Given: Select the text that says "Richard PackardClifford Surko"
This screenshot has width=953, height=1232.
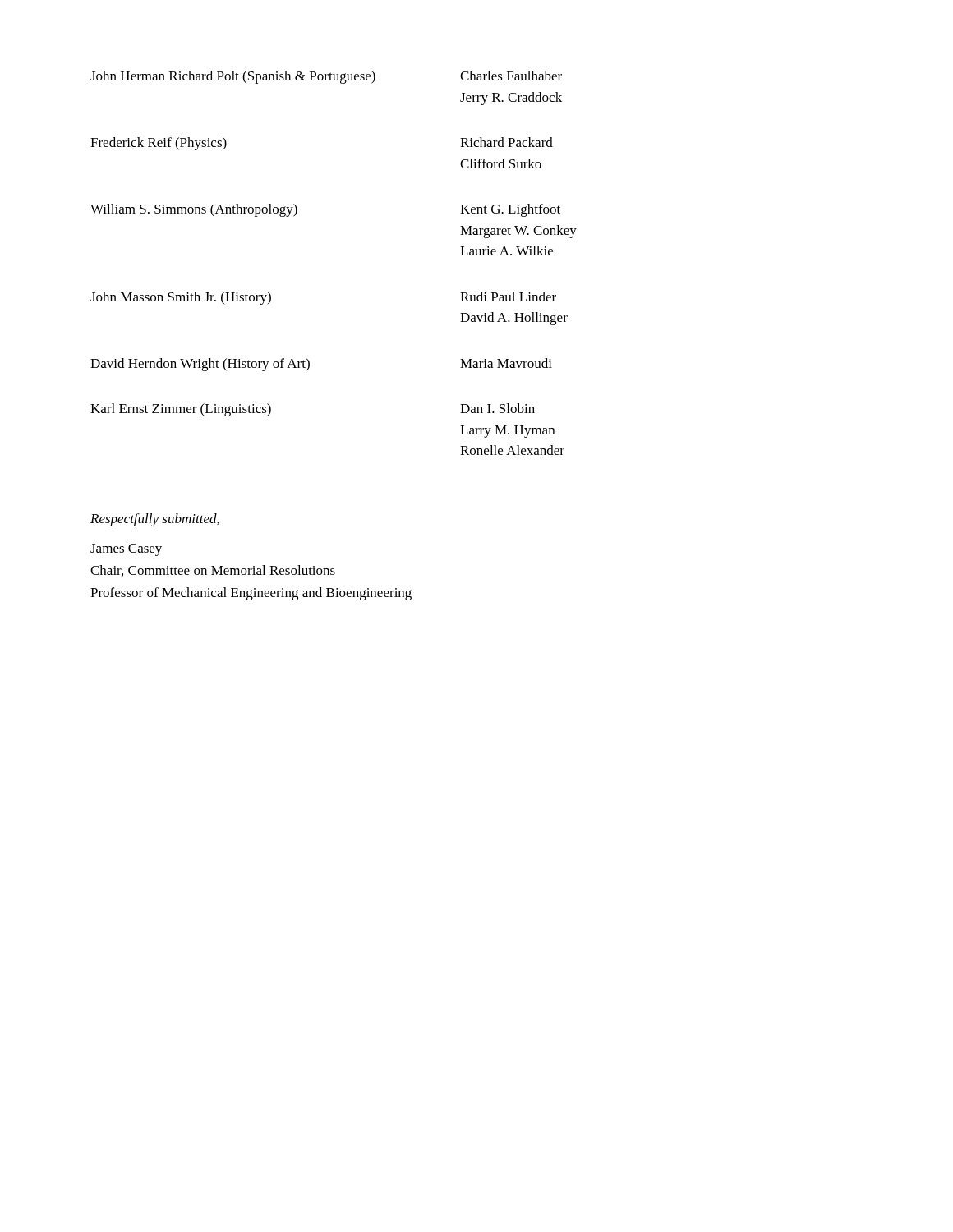Looking at the screenshot, I should [506, 153].
